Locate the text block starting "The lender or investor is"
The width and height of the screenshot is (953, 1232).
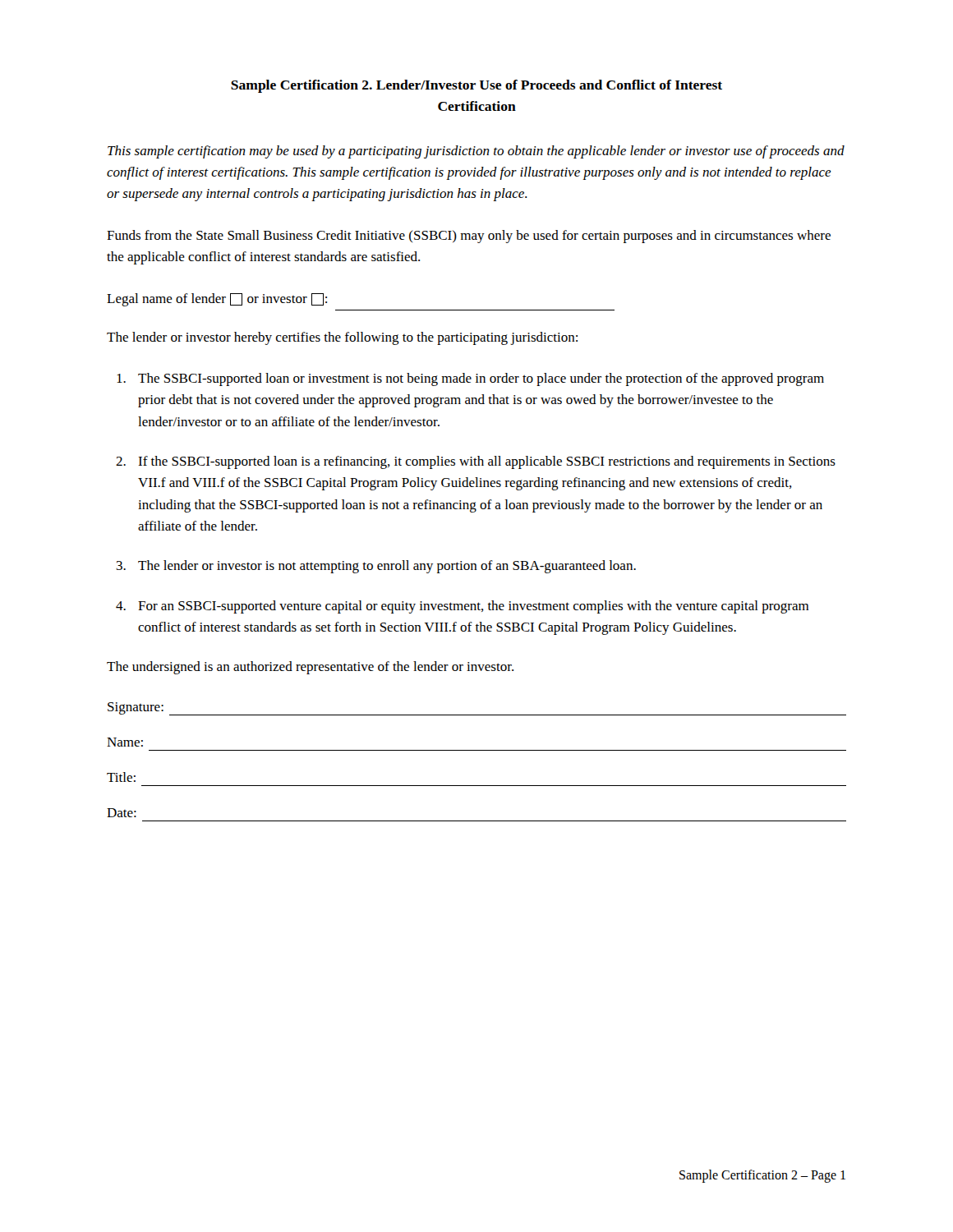488,566
